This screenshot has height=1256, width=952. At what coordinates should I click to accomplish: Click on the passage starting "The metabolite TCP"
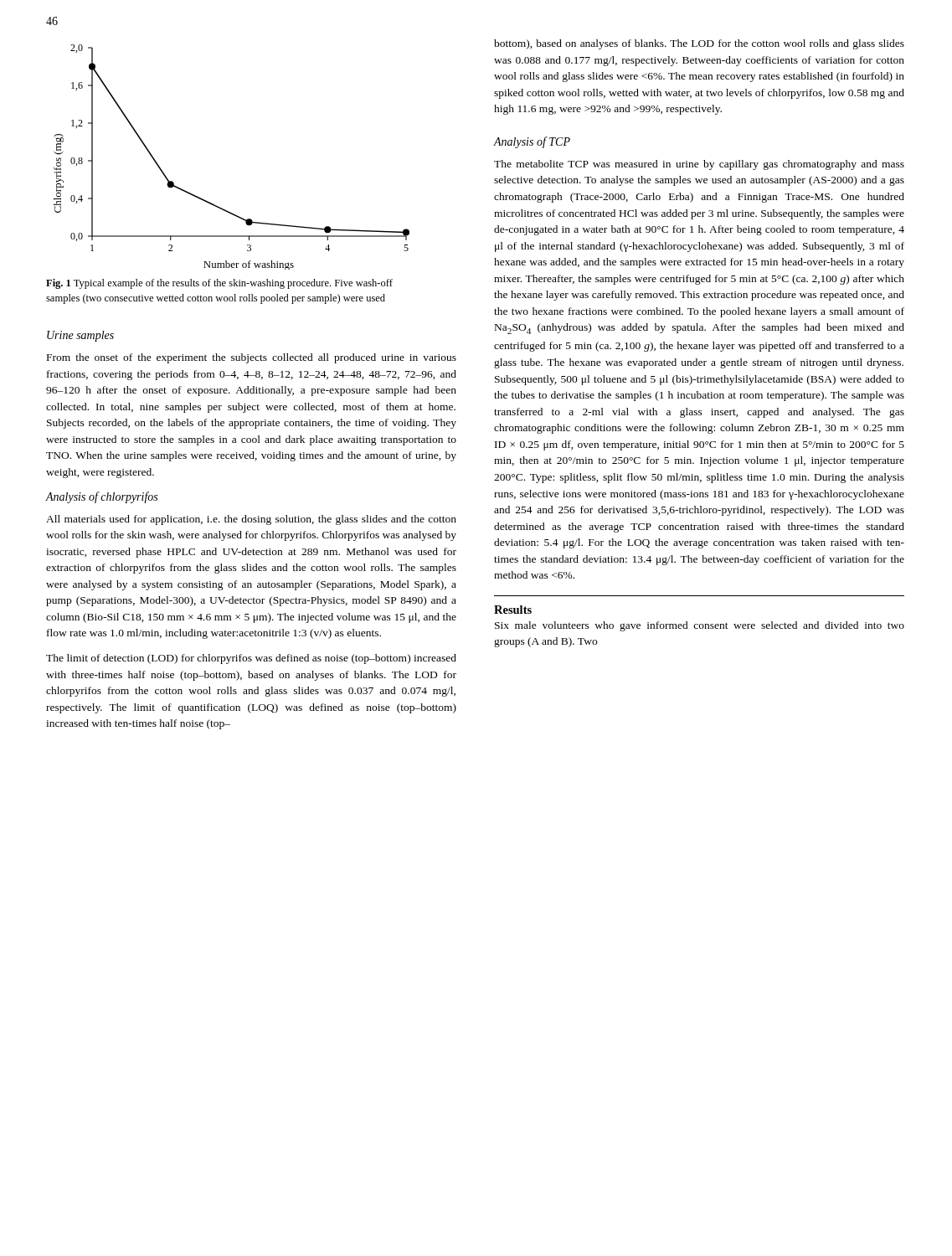coord(699,370)
